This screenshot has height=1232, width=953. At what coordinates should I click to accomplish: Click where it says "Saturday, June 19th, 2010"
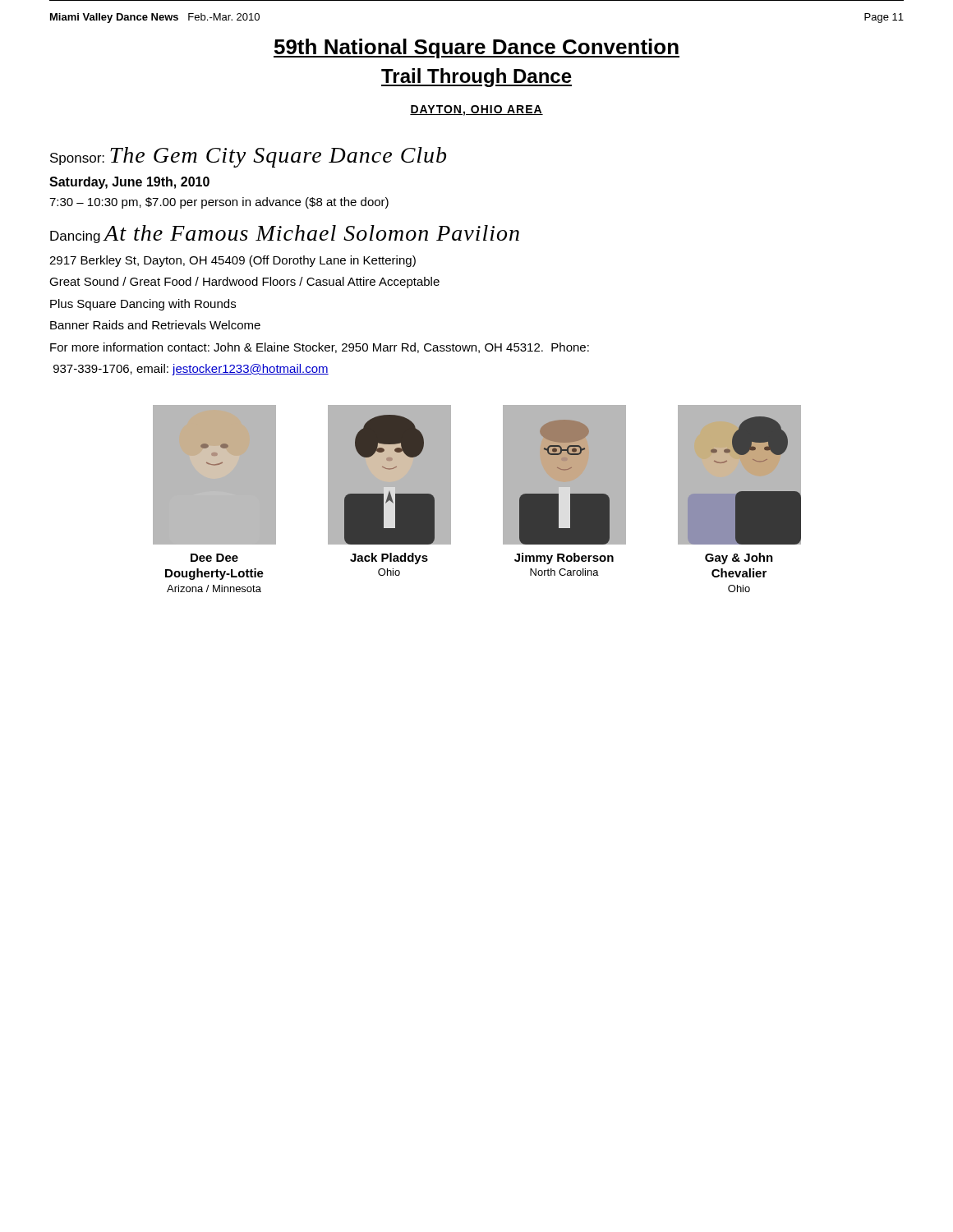pos(130,182)
